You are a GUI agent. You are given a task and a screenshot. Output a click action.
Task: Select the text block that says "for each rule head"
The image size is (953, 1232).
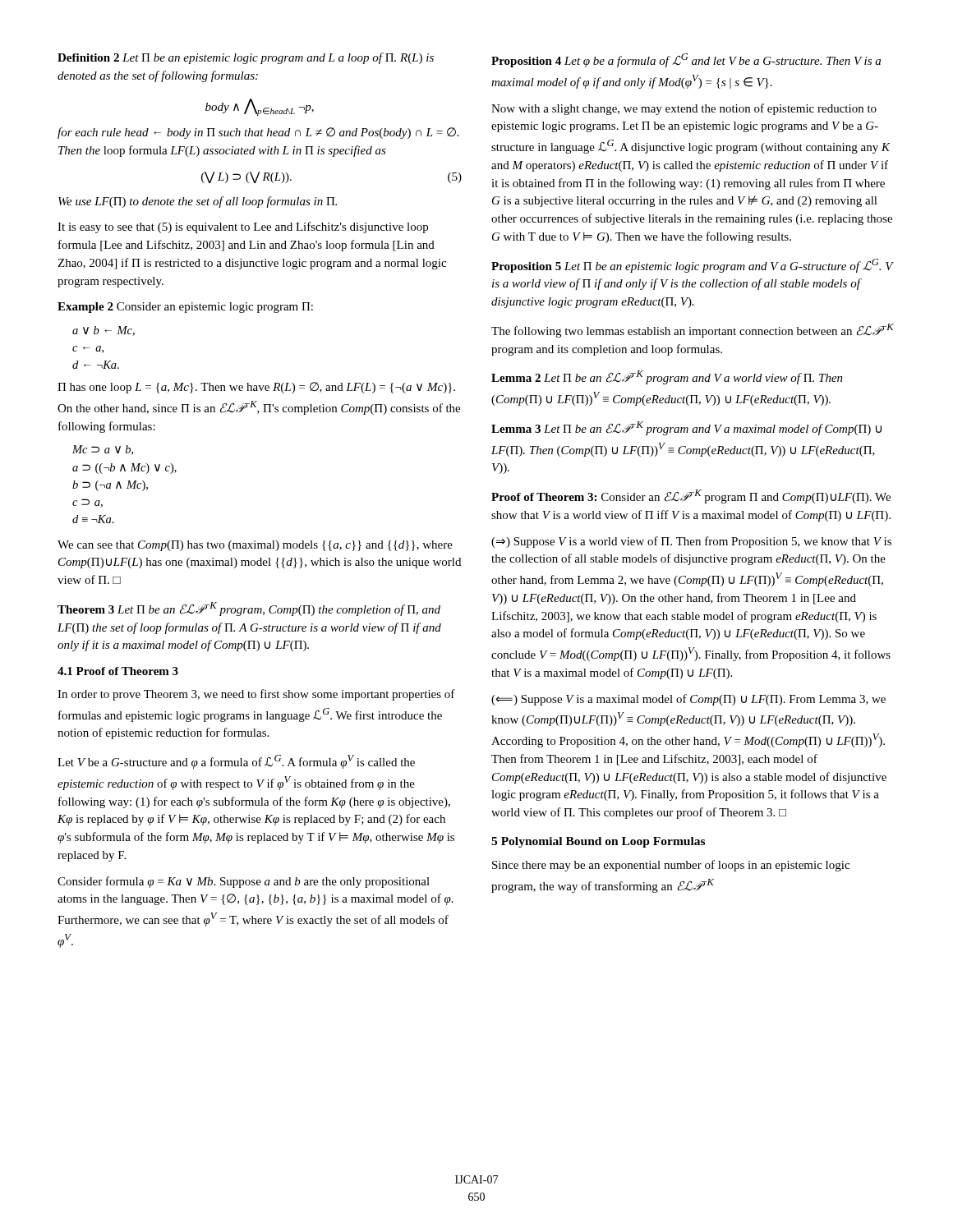coord(260,142)
